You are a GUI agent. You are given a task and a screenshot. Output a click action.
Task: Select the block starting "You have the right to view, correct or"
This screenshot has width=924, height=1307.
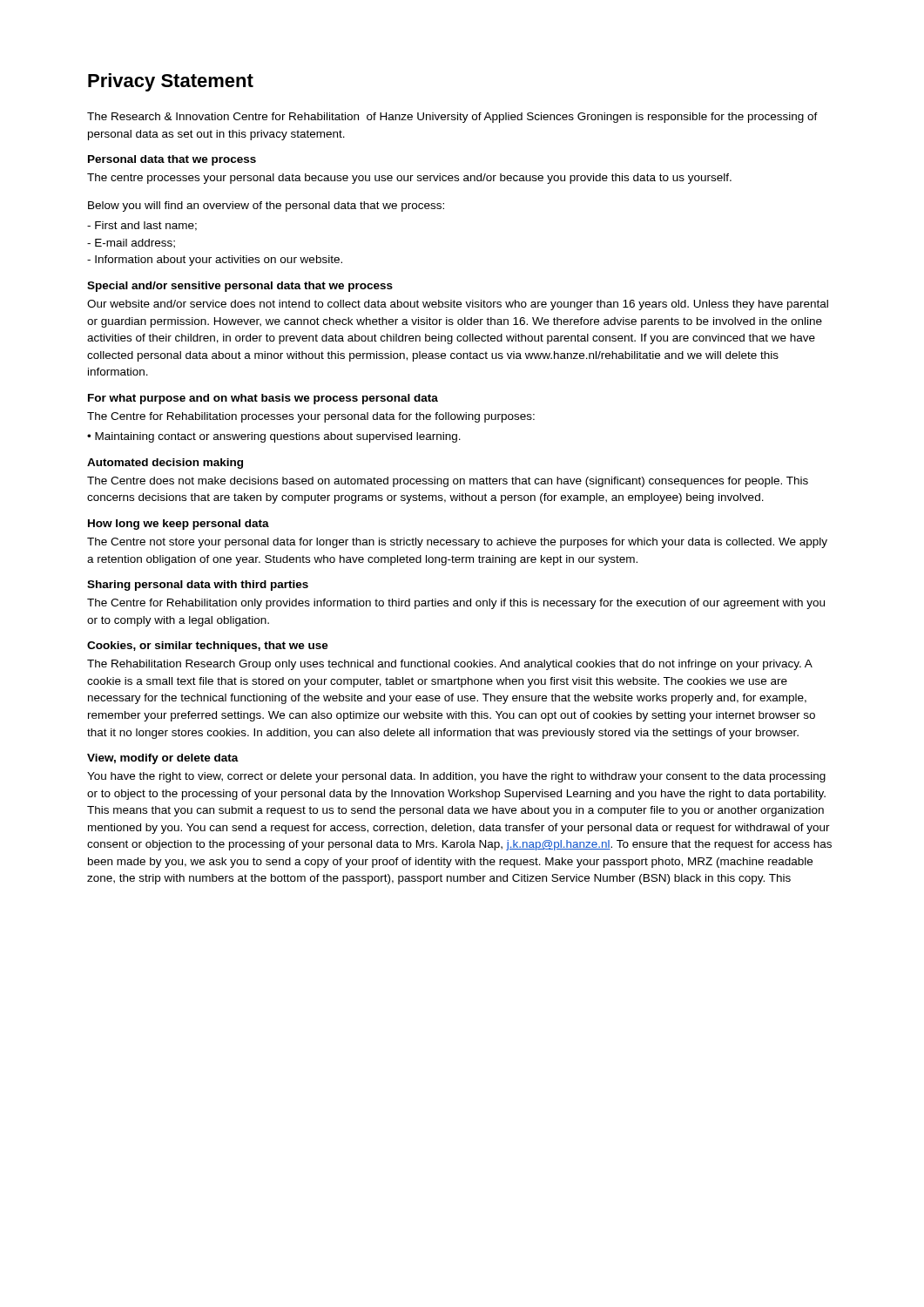pos(460,827)
